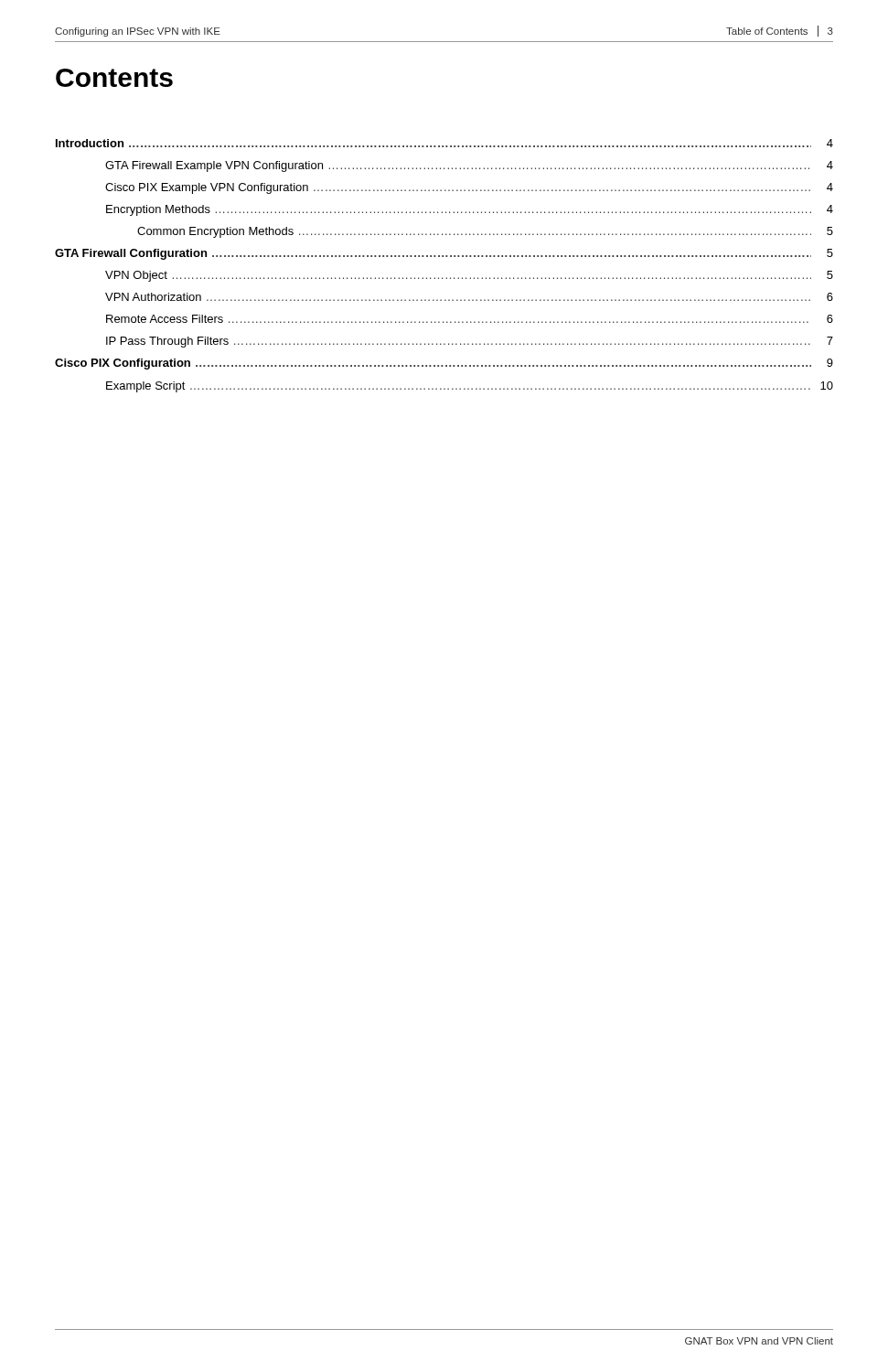The height and width of the screenshot is (1372, 888).
Task: Click where it says "Encryption Methods 4"
Action: pyautogui.click(x=469, y=210)
